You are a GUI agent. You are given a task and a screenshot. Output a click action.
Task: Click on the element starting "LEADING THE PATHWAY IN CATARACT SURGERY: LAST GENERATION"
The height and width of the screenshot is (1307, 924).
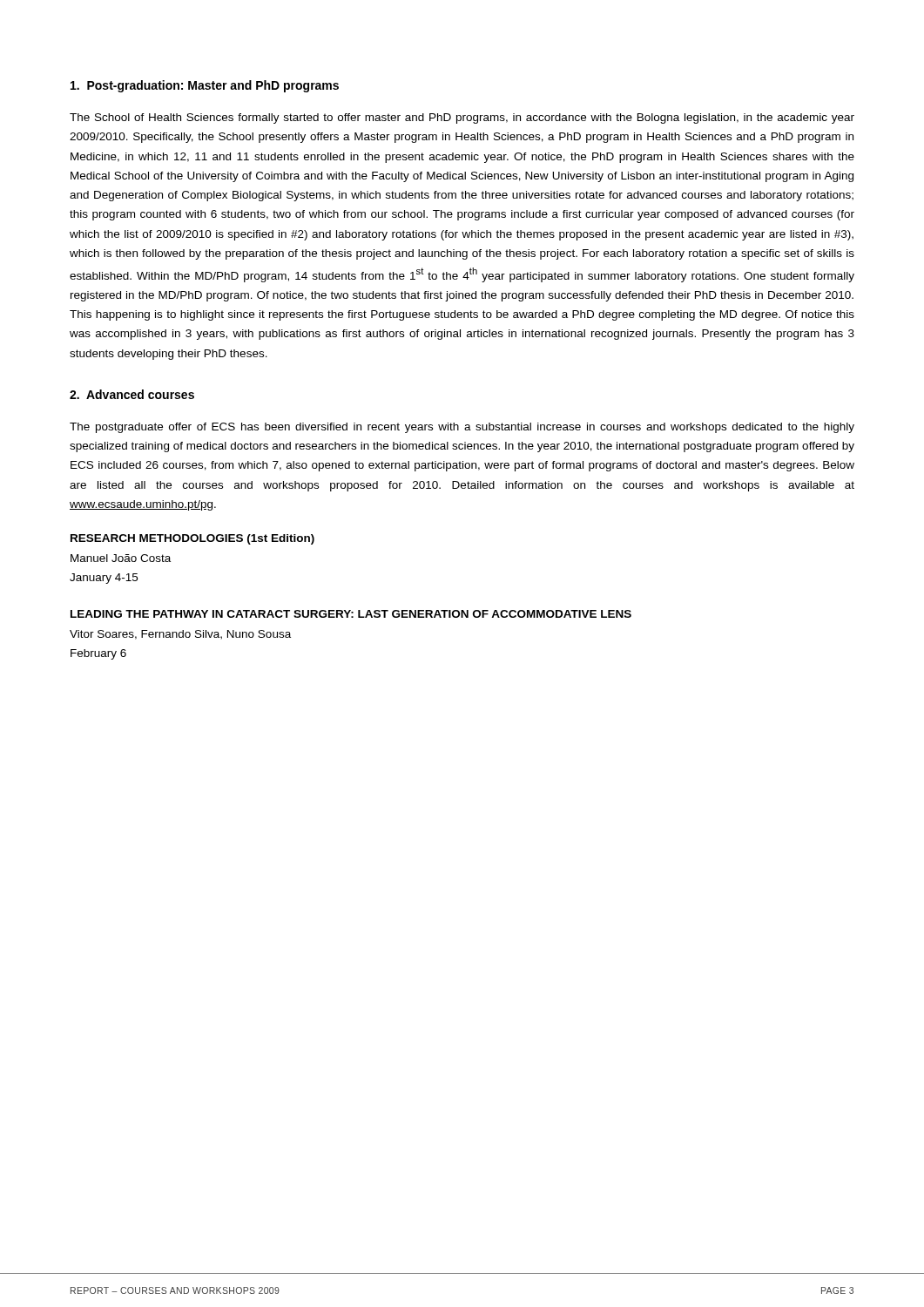351,614
